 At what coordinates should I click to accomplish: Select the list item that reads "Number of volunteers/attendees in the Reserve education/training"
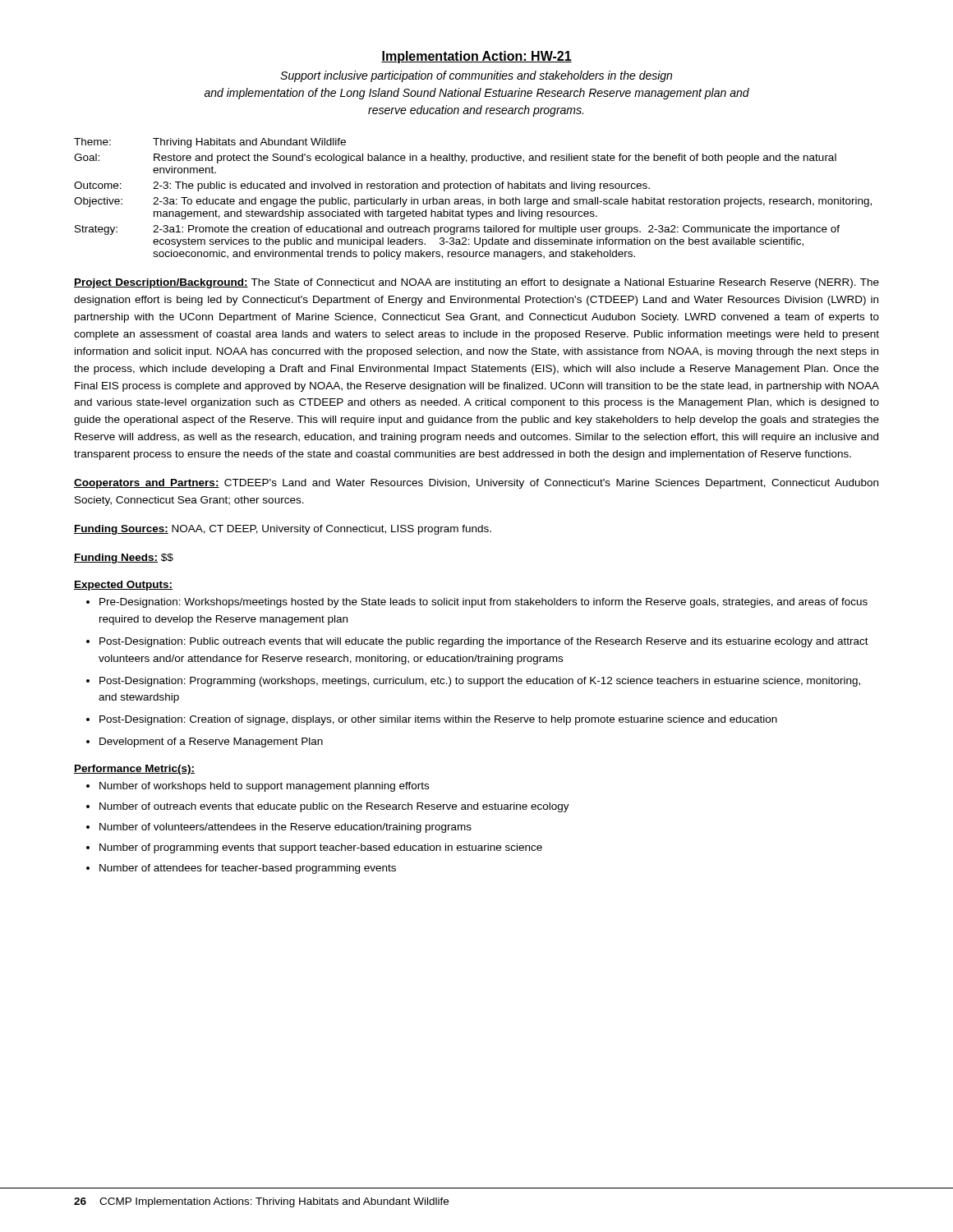pos(285,828)
